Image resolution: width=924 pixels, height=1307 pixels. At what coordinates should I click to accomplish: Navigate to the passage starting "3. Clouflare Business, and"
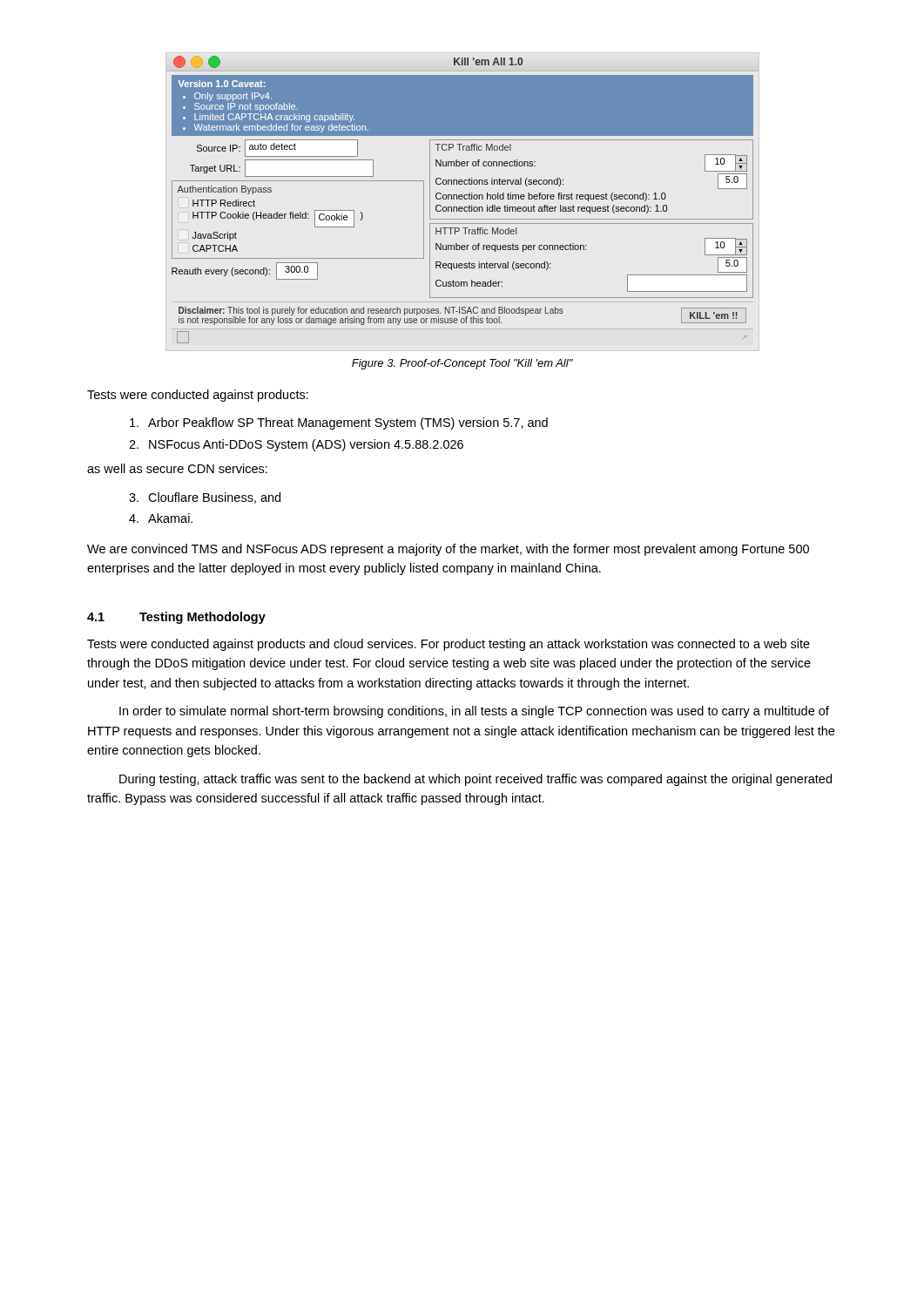184,498
